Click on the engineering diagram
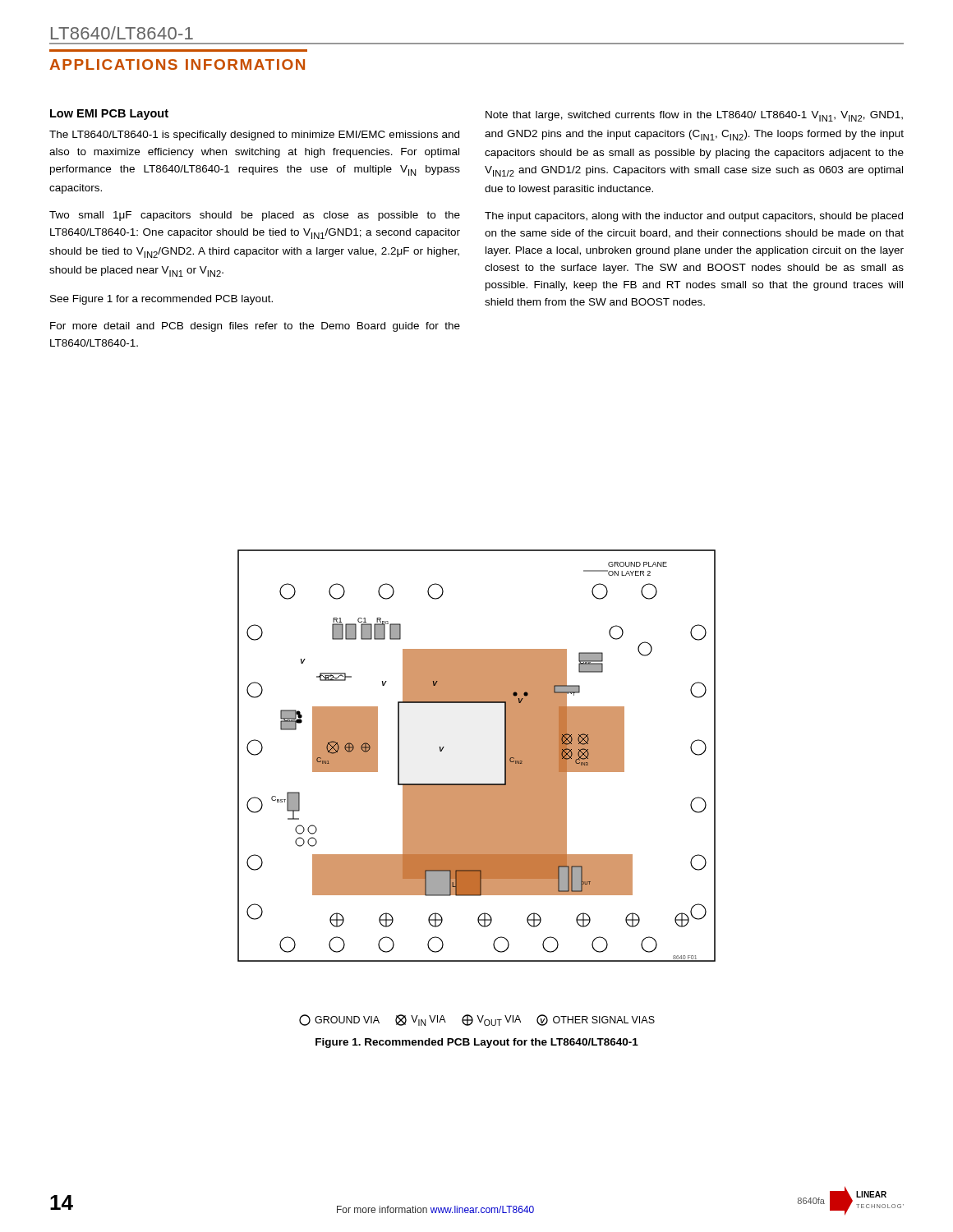The image size is (953, 1232). tap(476, 795)
